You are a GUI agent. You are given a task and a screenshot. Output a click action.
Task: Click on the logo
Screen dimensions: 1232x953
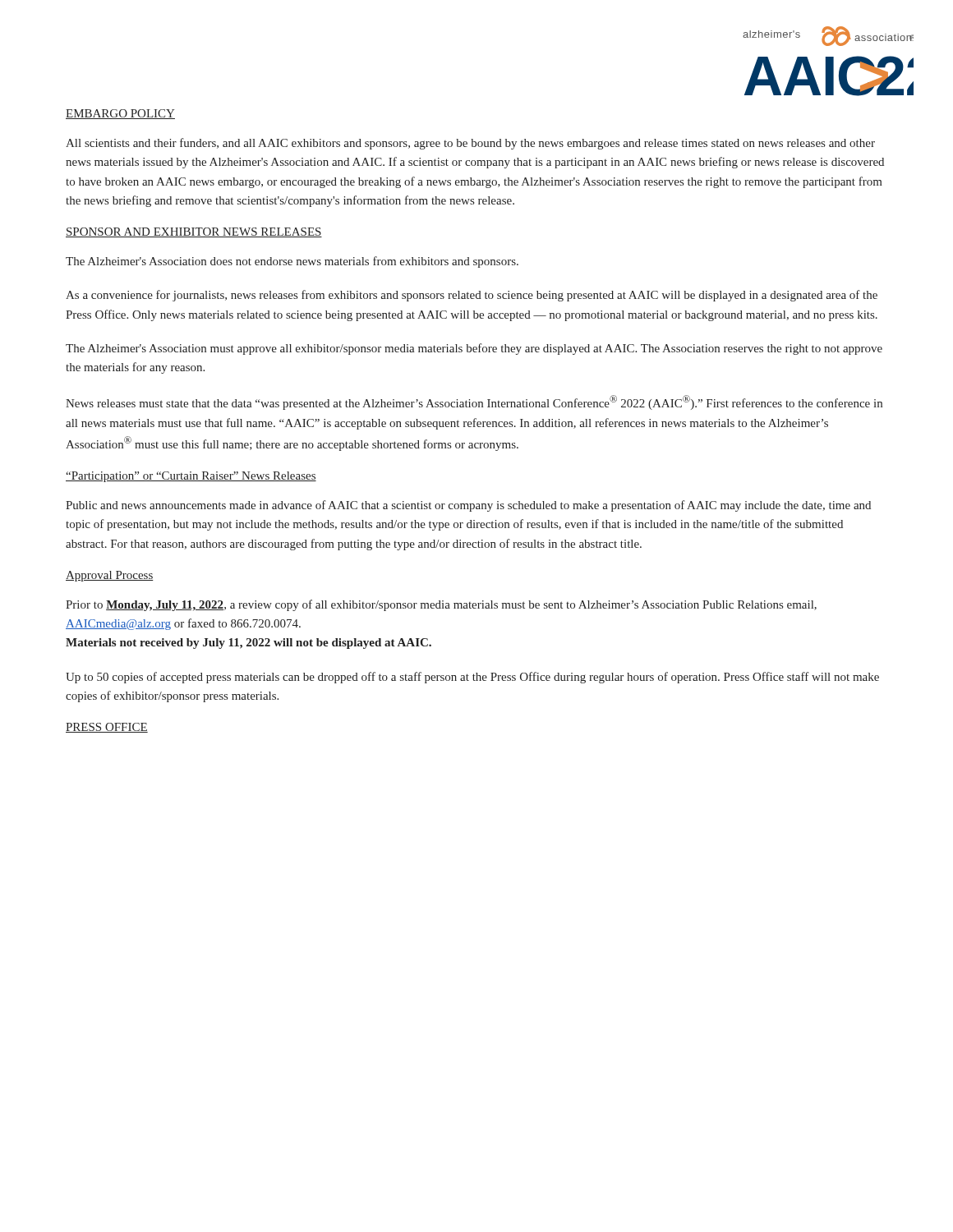[827, 62]
